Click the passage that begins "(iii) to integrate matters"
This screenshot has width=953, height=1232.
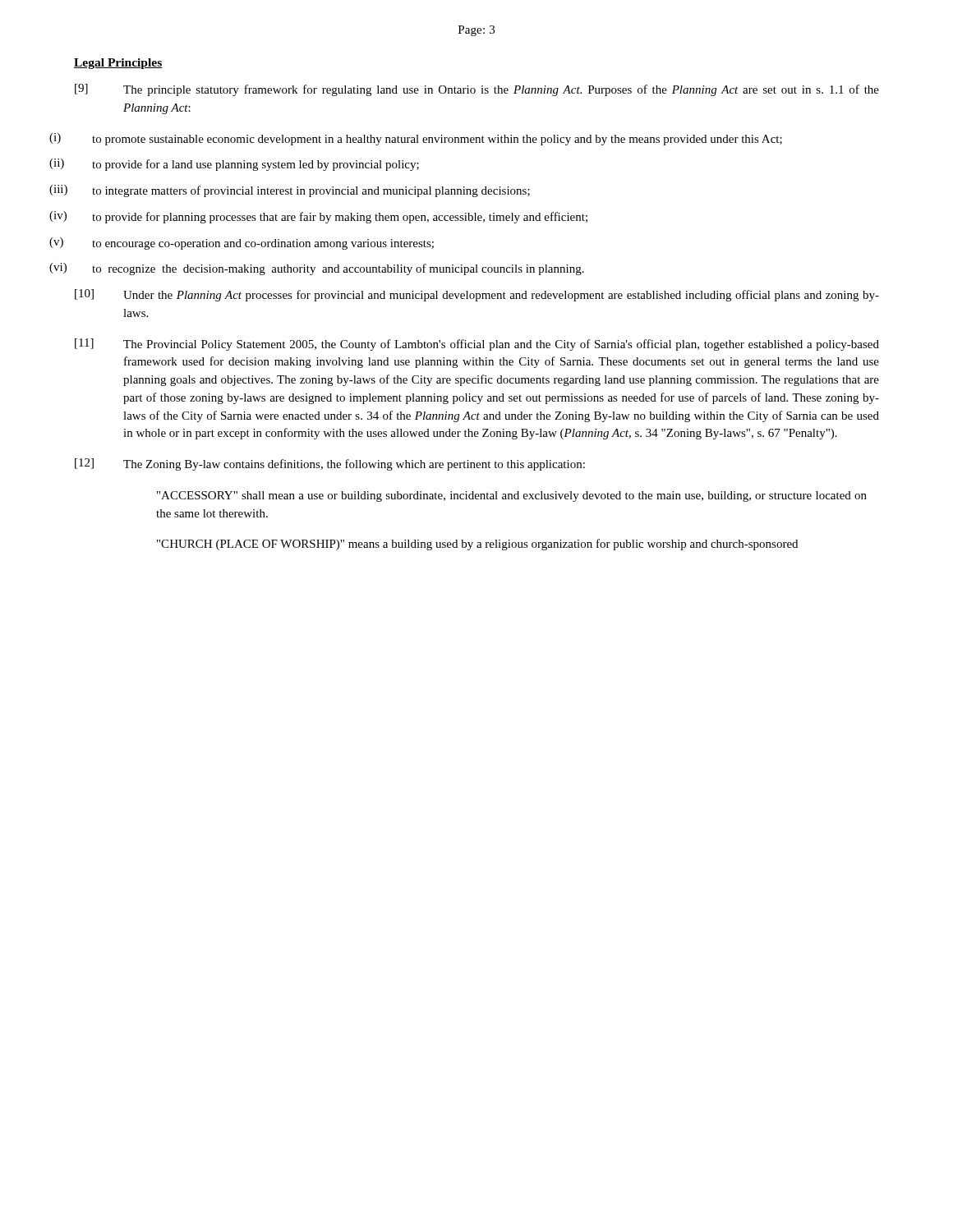(501, 191)
